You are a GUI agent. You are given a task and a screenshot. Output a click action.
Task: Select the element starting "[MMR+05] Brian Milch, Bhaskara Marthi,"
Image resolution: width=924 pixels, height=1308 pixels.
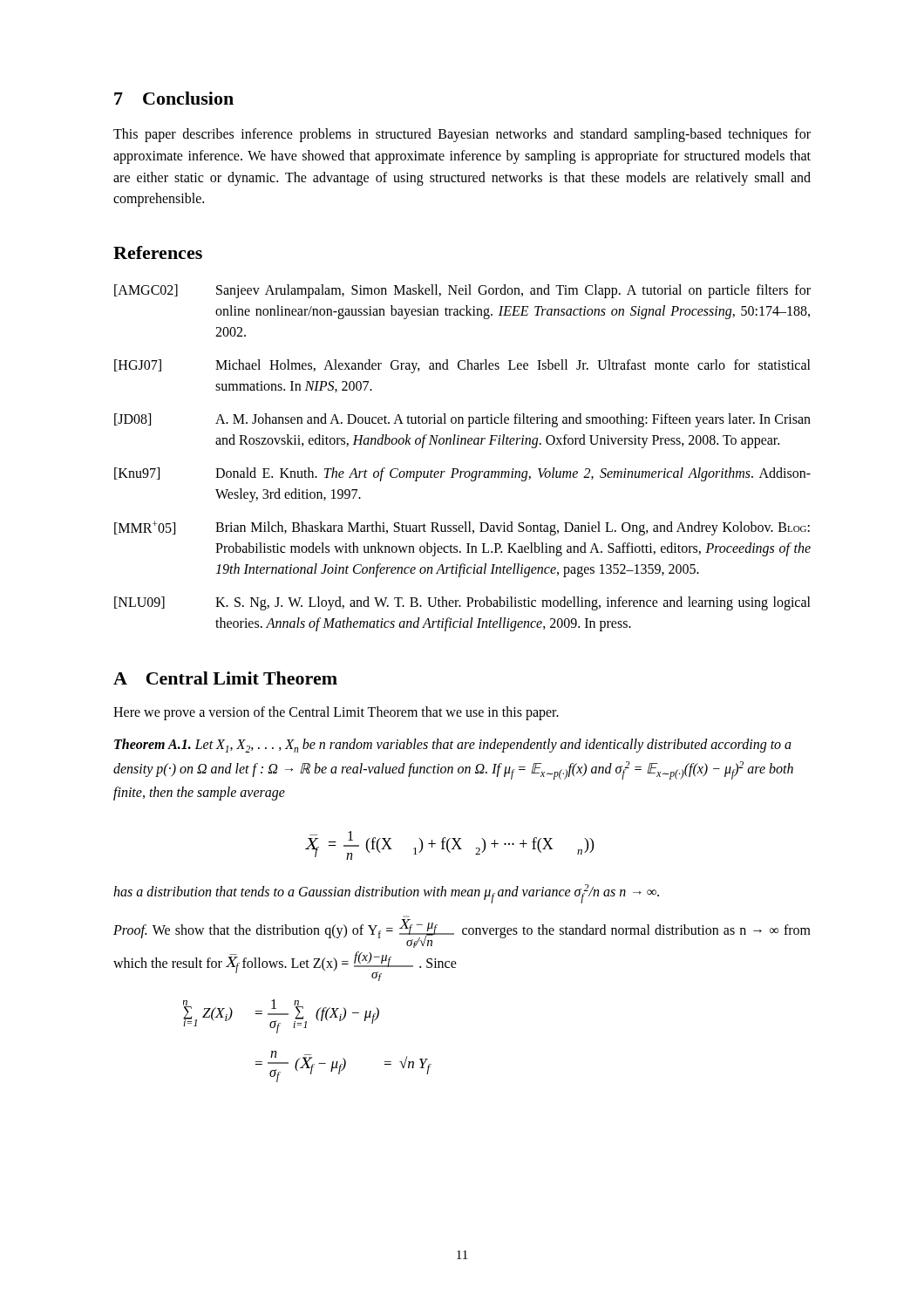pos(462,549)
